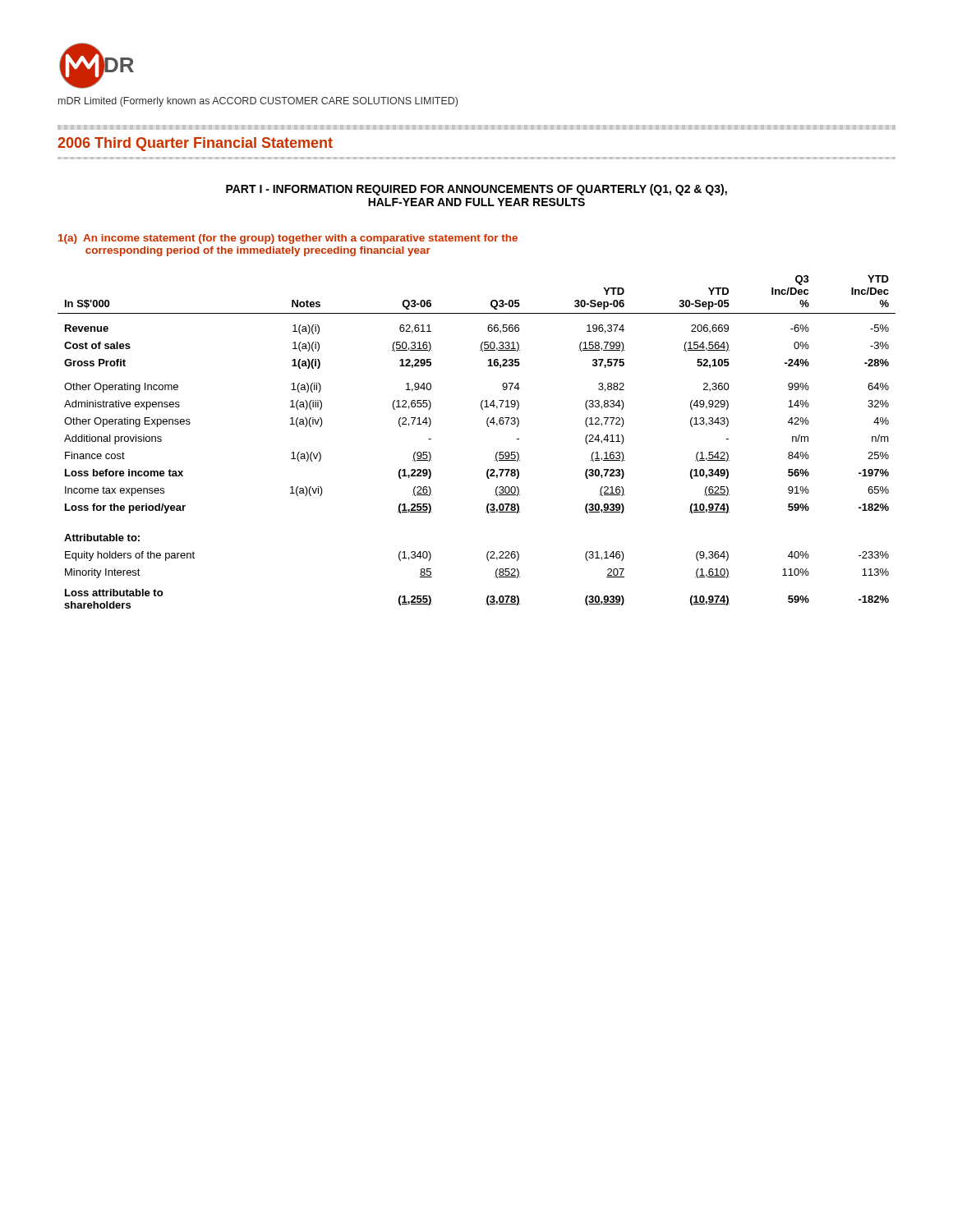Screen dimensions: 1232x953
Task: Select the table that reads "Gross Profit"
Action: [476, 441]
